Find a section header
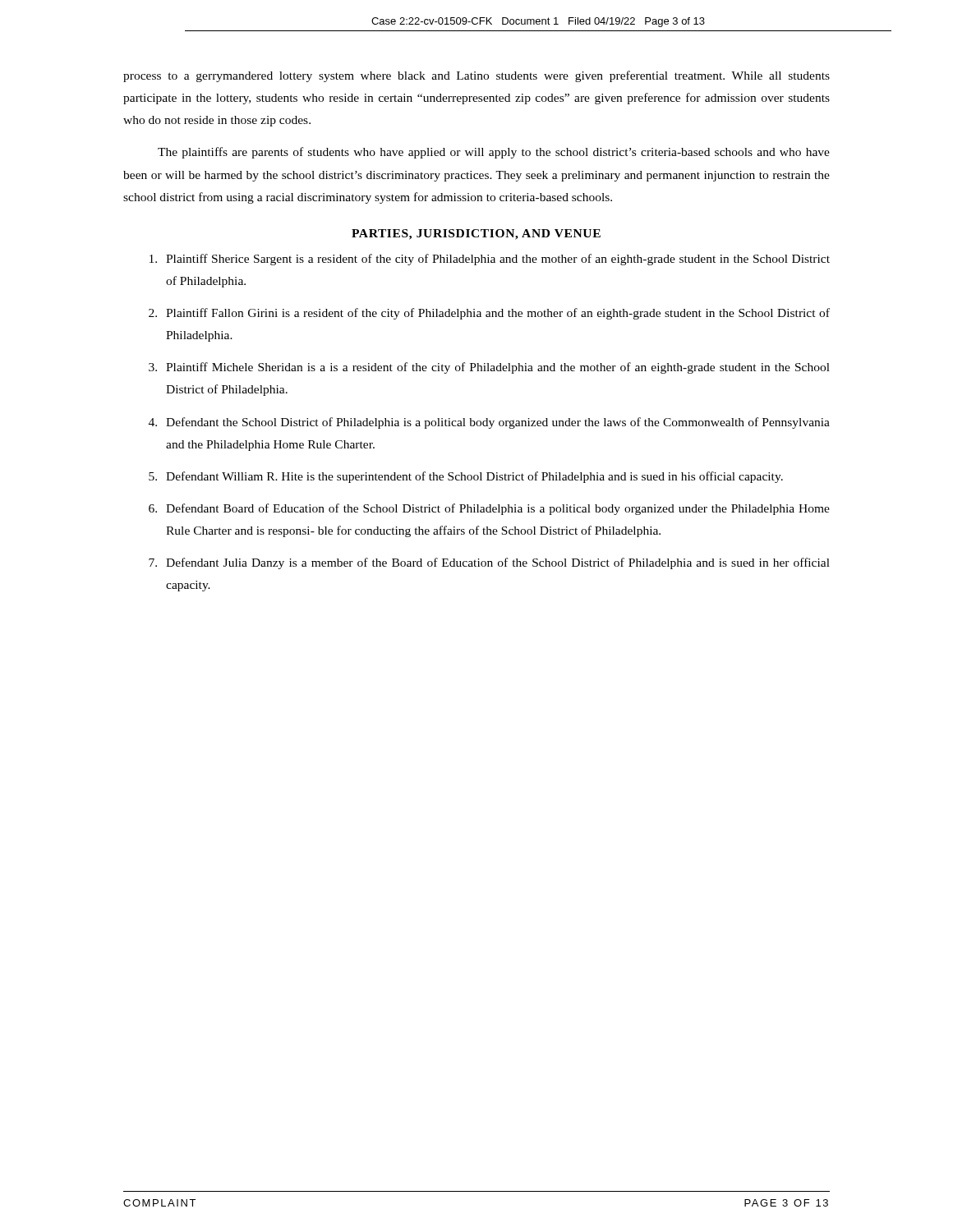This screenshot has width=953, height=1232. click(x=476, y=233)
